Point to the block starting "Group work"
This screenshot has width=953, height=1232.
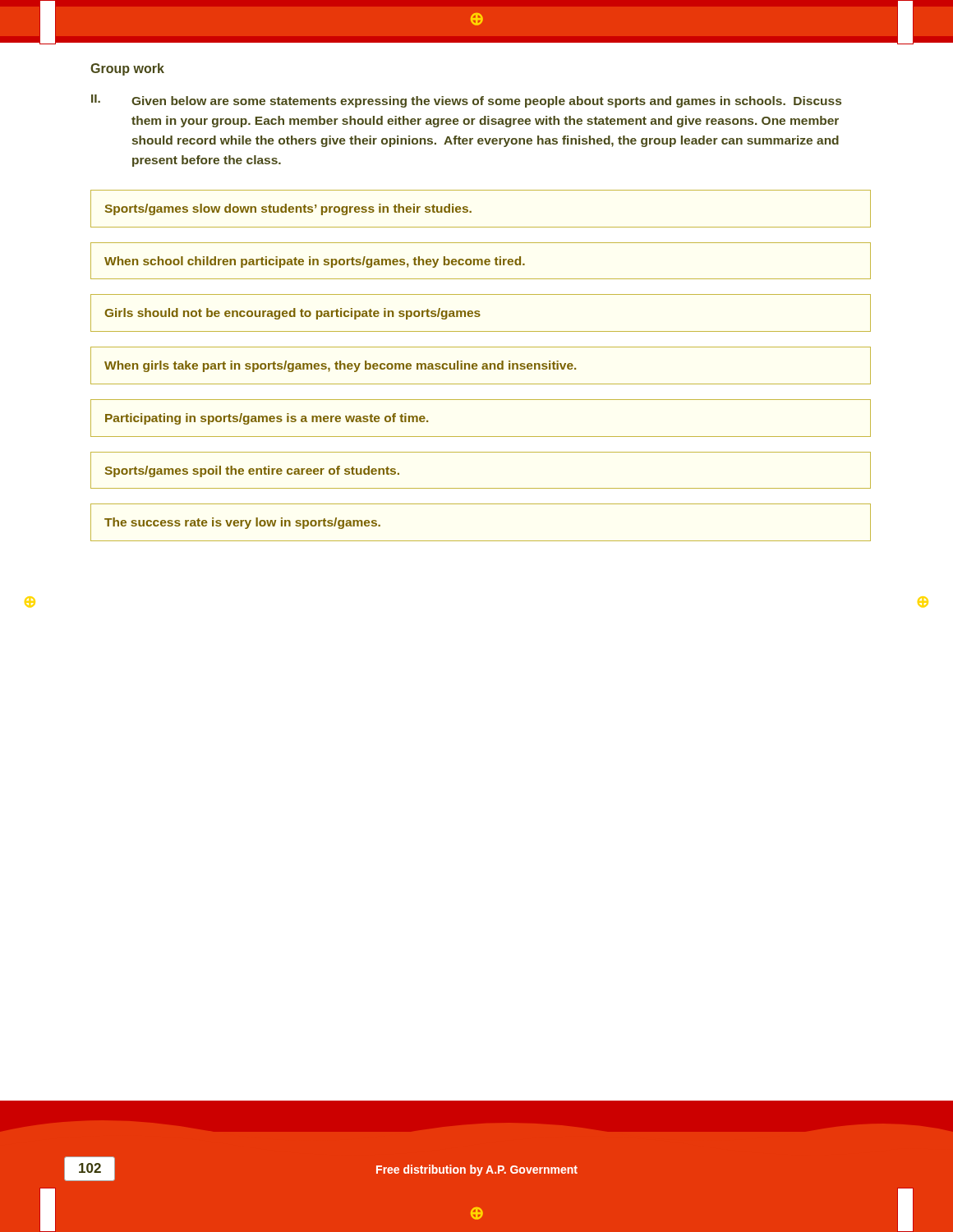[127, 69]
